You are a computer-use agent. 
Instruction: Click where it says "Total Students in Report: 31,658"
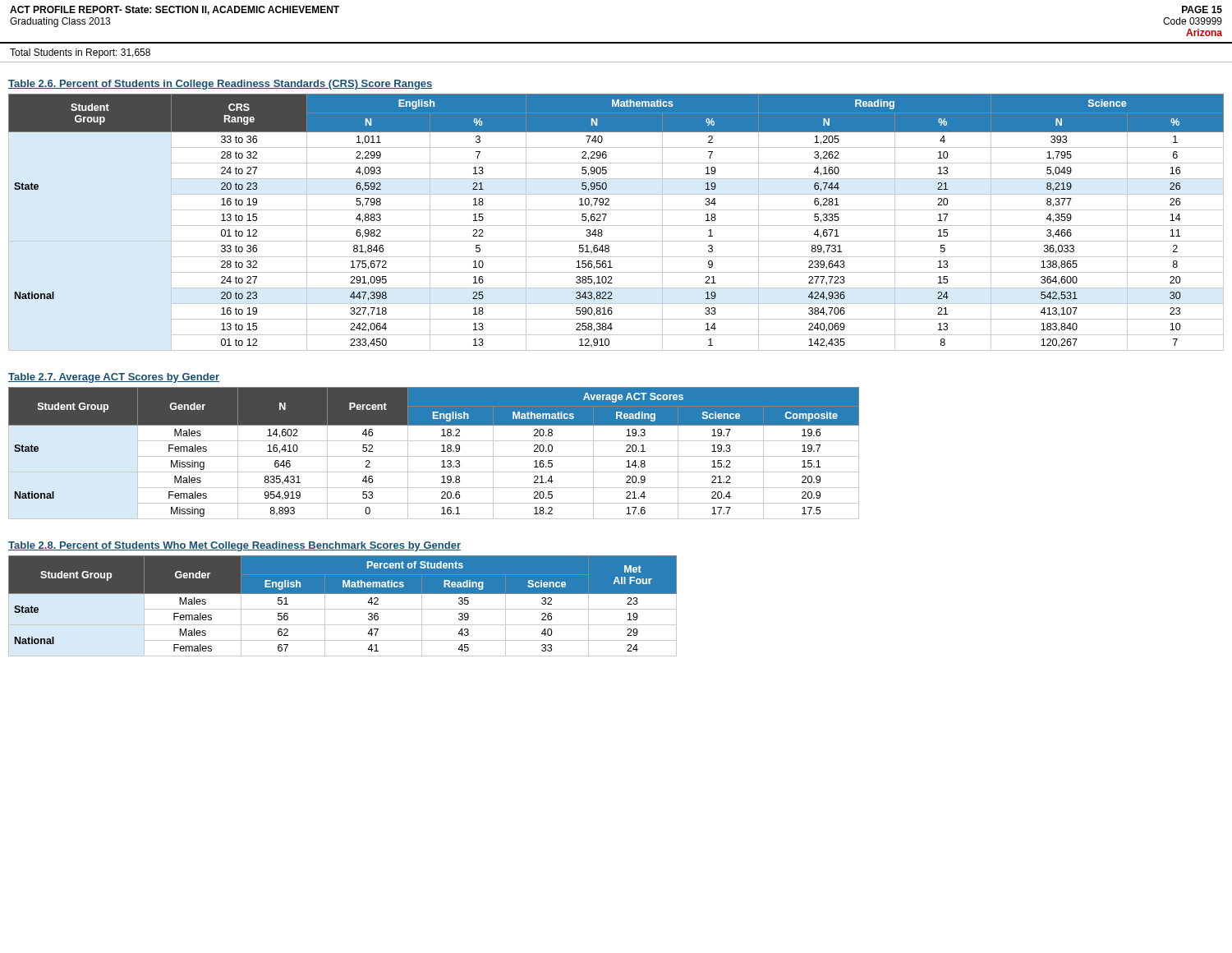(80, 53)
